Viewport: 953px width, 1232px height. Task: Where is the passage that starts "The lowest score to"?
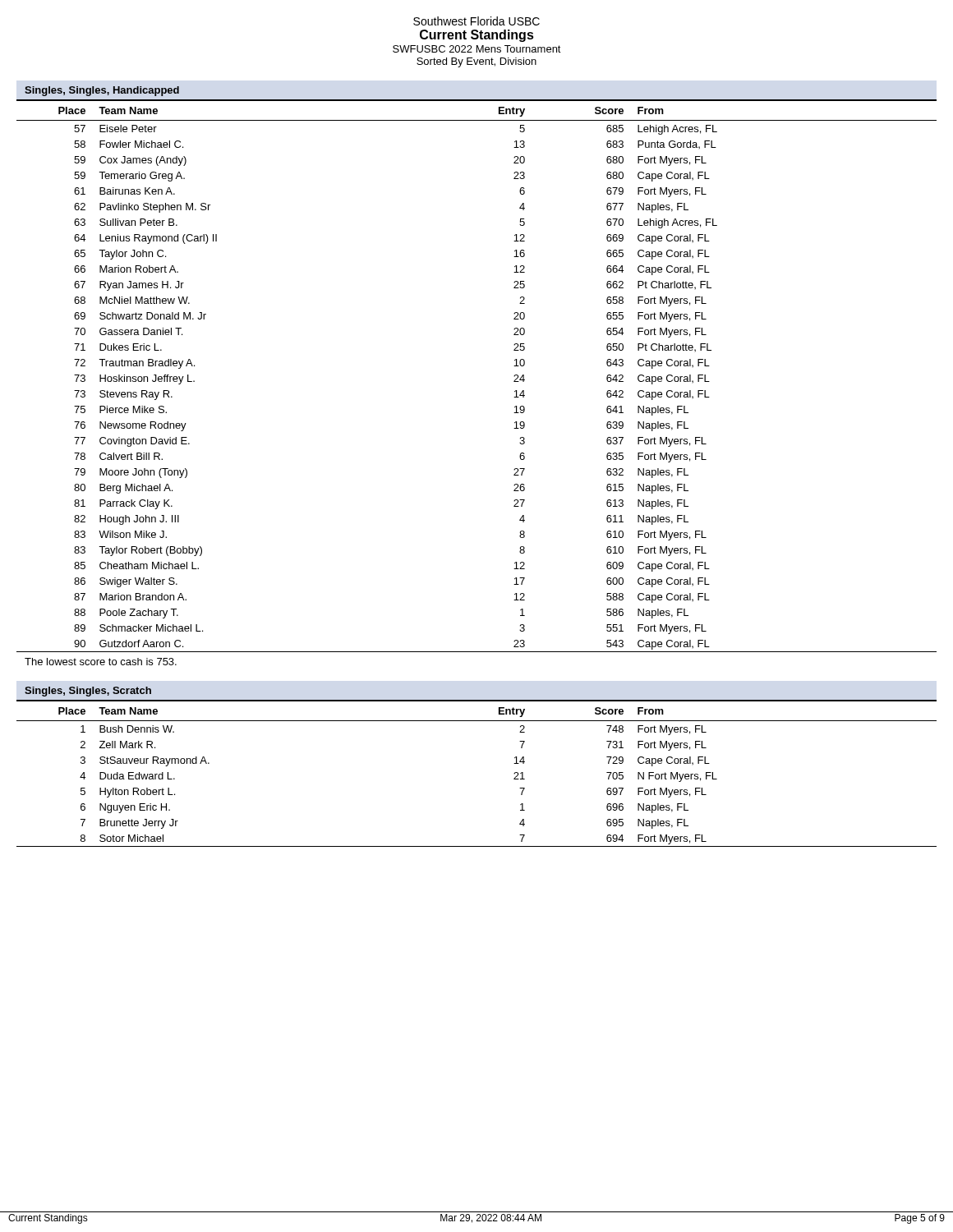click(x=101, y=662)
